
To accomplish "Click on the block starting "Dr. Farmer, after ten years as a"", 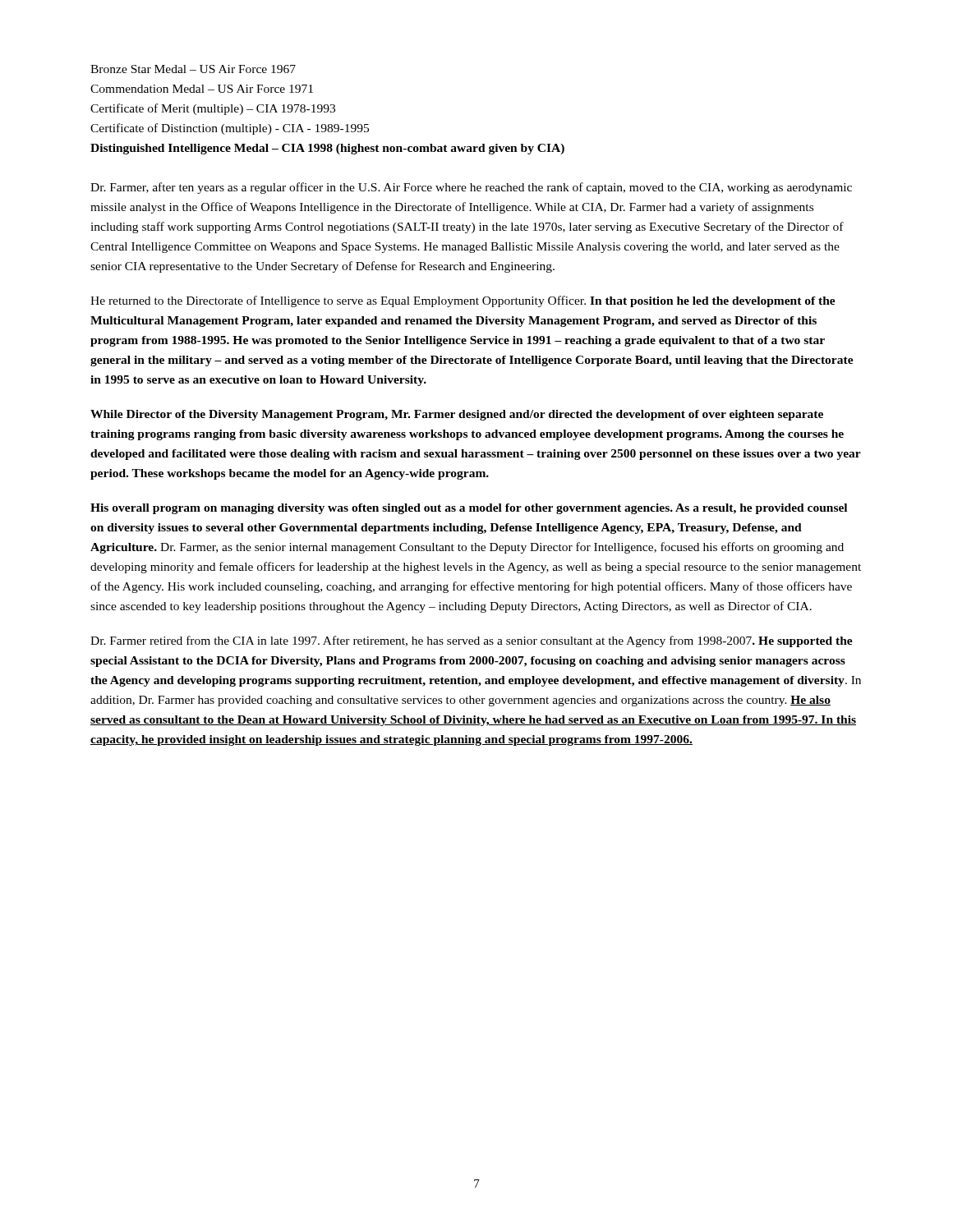I will tap(476, 227).
